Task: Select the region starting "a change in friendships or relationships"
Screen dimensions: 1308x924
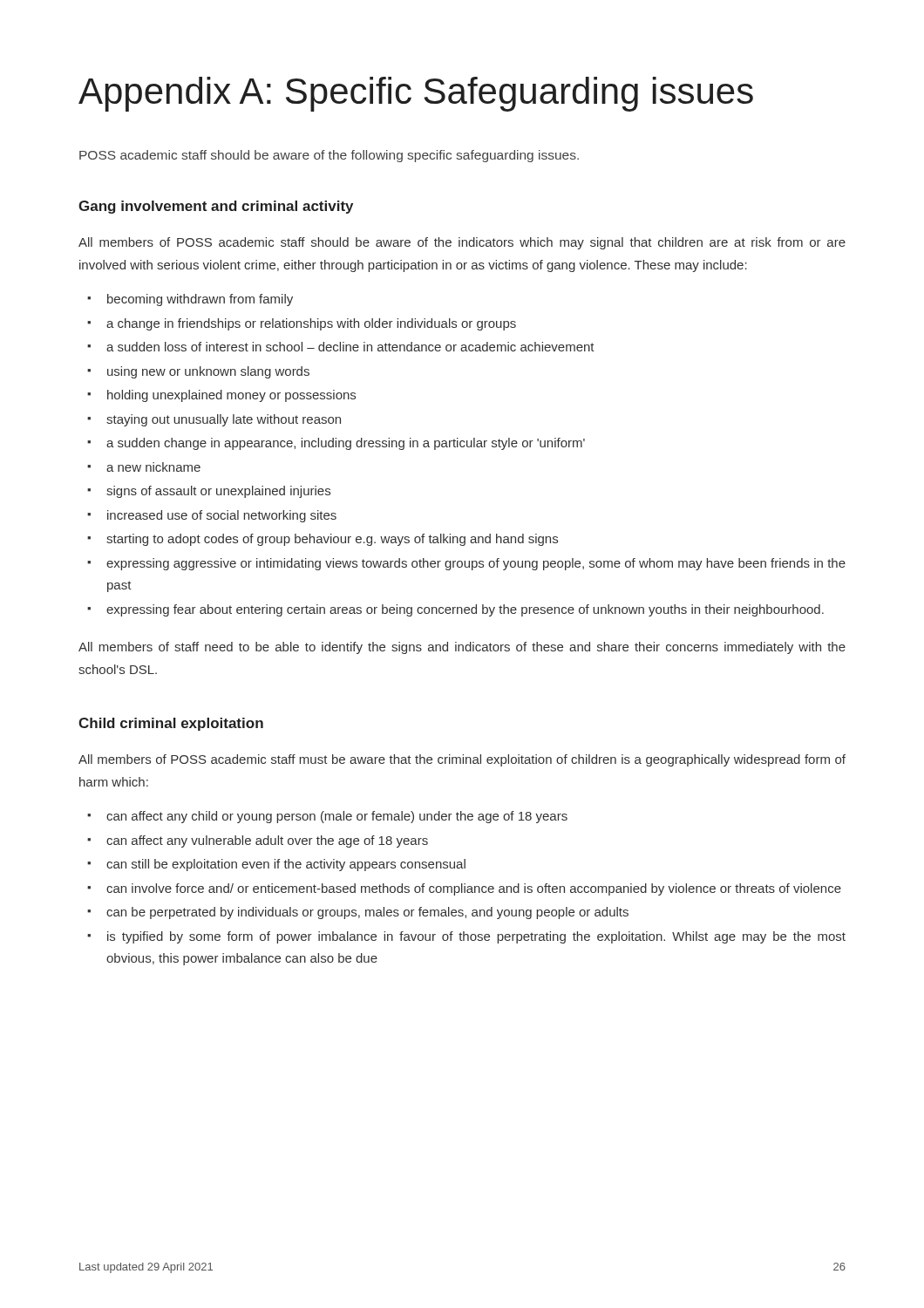Action: click(x=311, y=323)
